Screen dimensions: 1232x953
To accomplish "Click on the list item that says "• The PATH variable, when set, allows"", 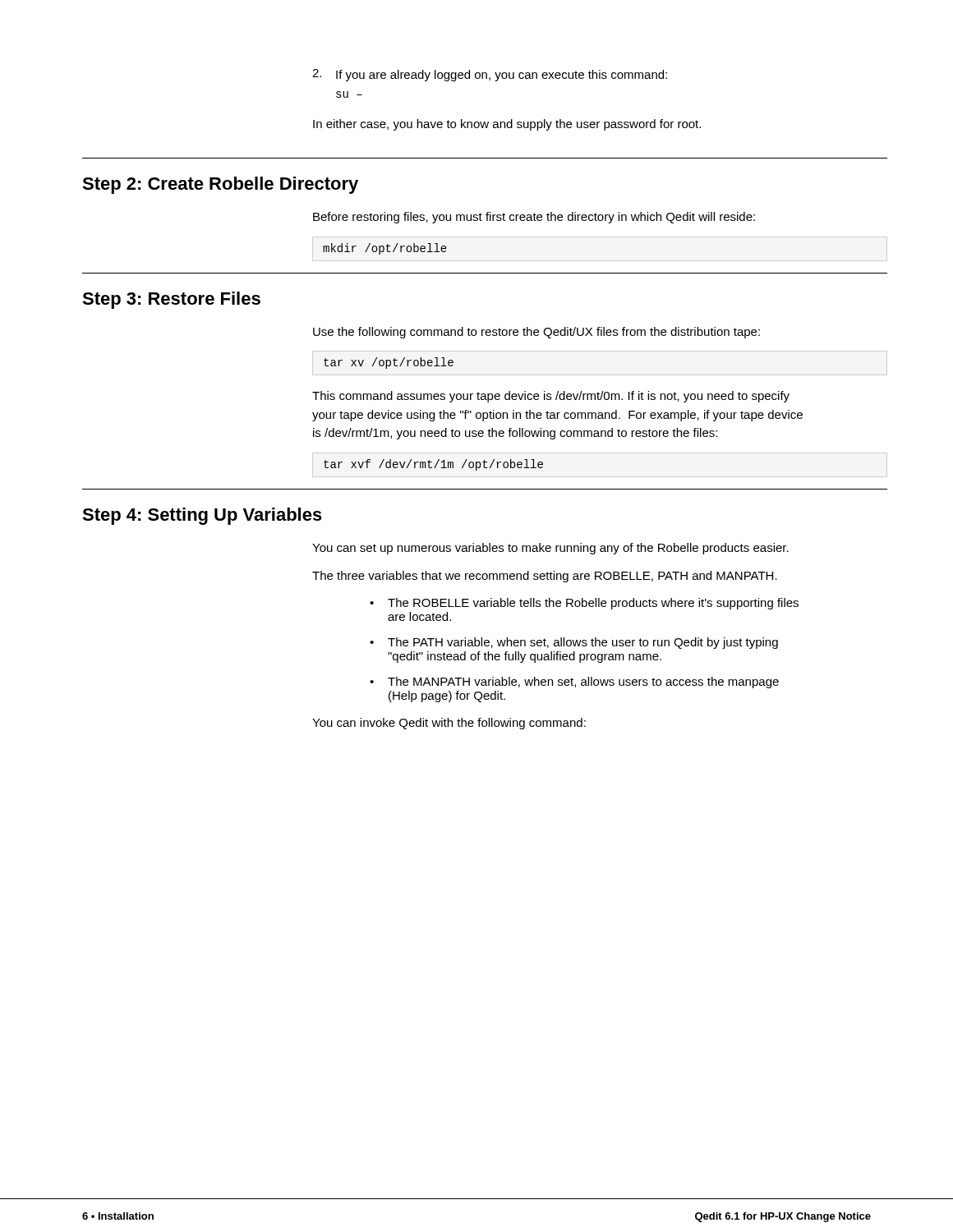I will tap(587, 648).
